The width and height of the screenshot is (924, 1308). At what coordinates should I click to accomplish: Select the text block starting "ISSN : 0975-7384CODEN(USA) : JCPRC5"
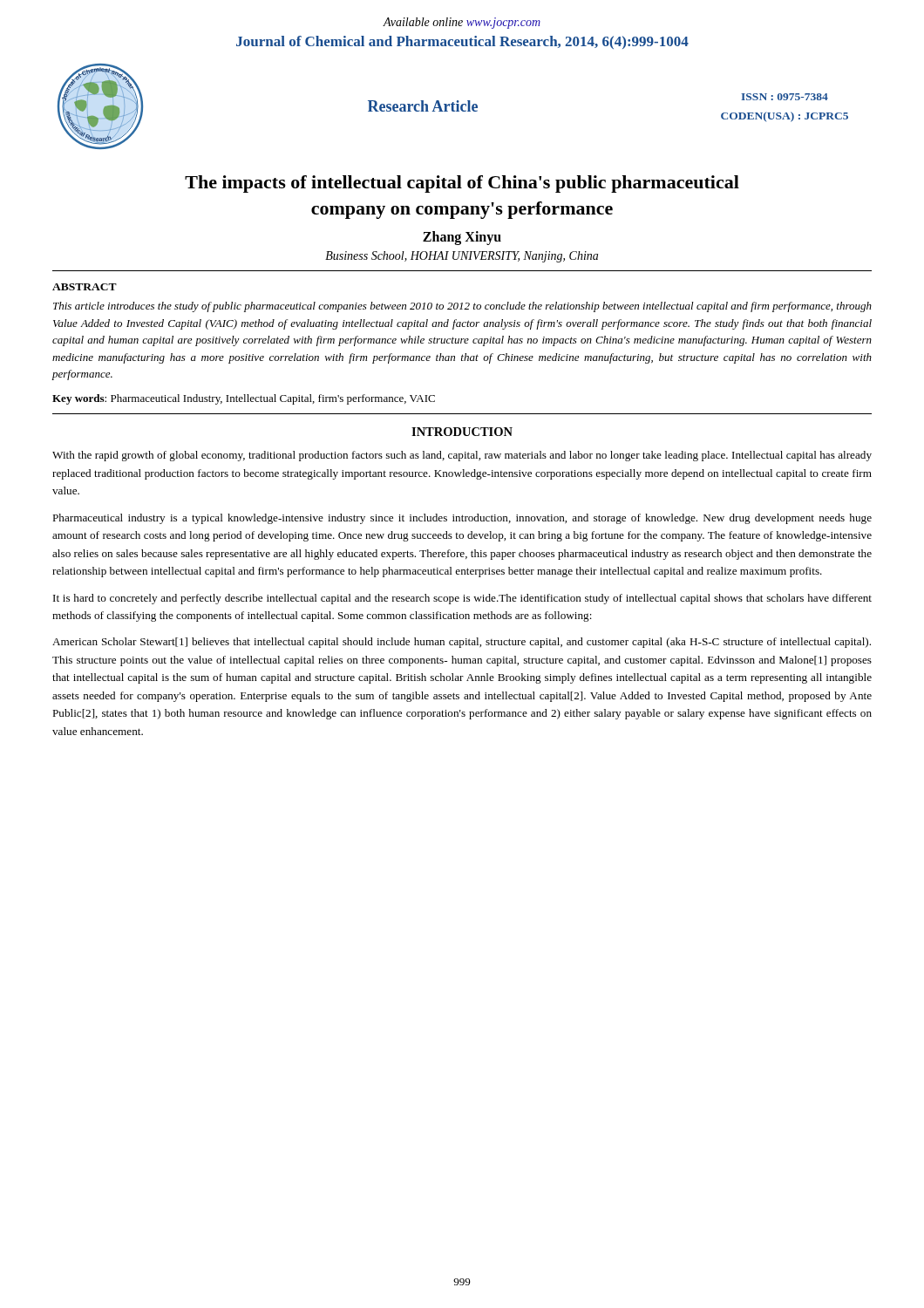point(785,106)
